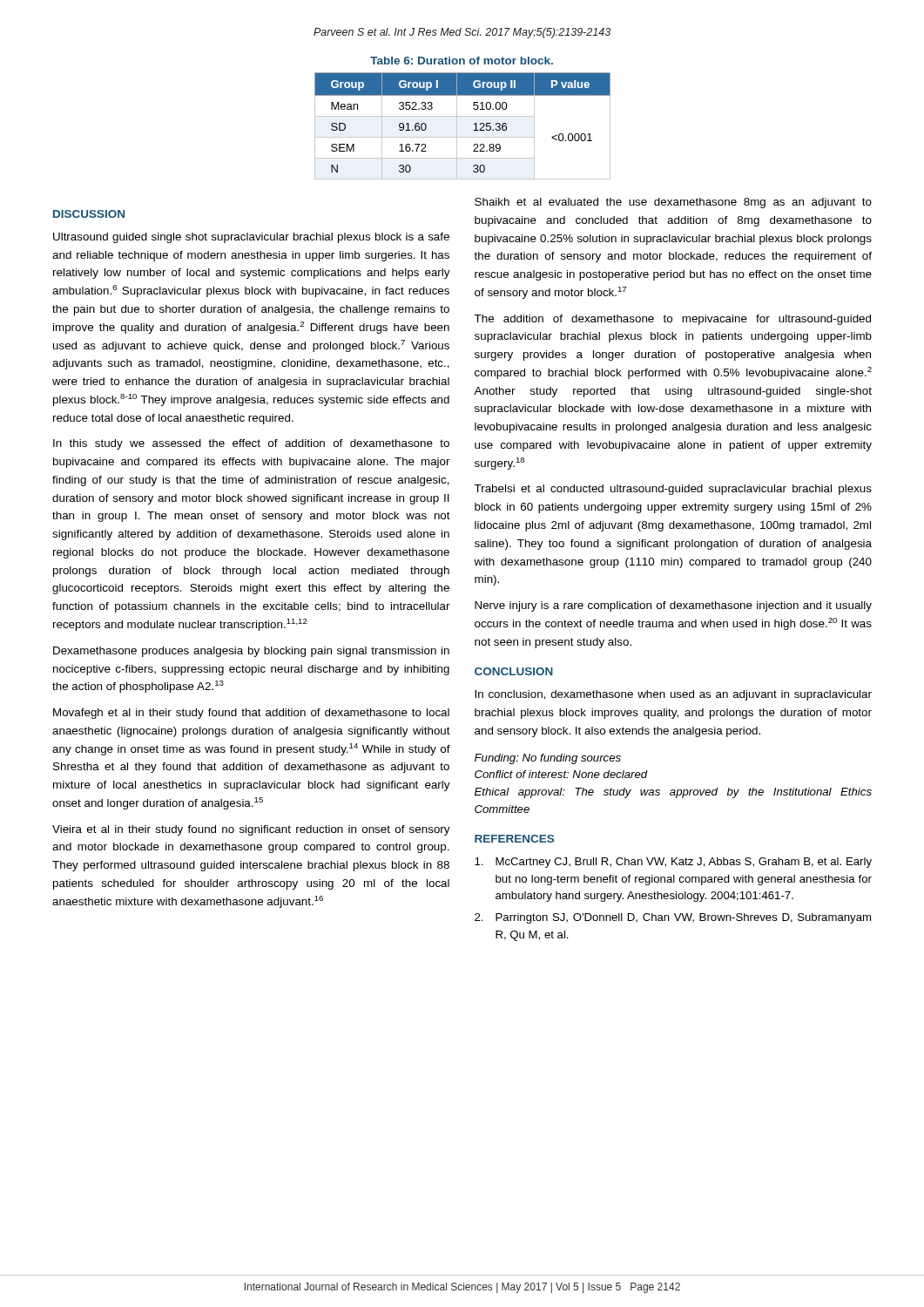
Task: Select the region starting "Table 6: Duration of motor"
Action: pyautogui.click(x=462, y=61)
